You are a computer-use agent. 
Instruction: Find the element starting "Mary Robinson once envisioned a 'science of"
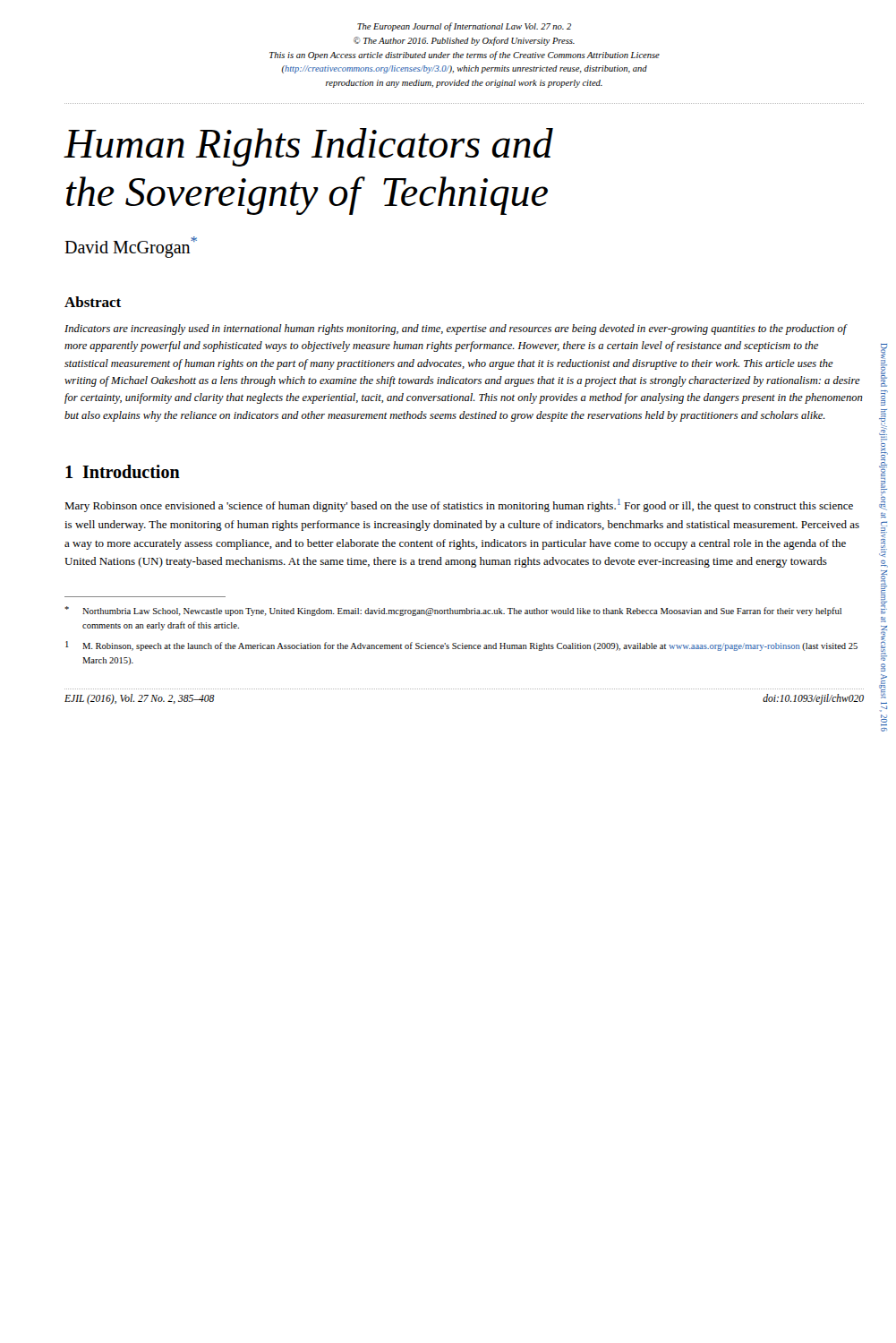pos(464,533)
